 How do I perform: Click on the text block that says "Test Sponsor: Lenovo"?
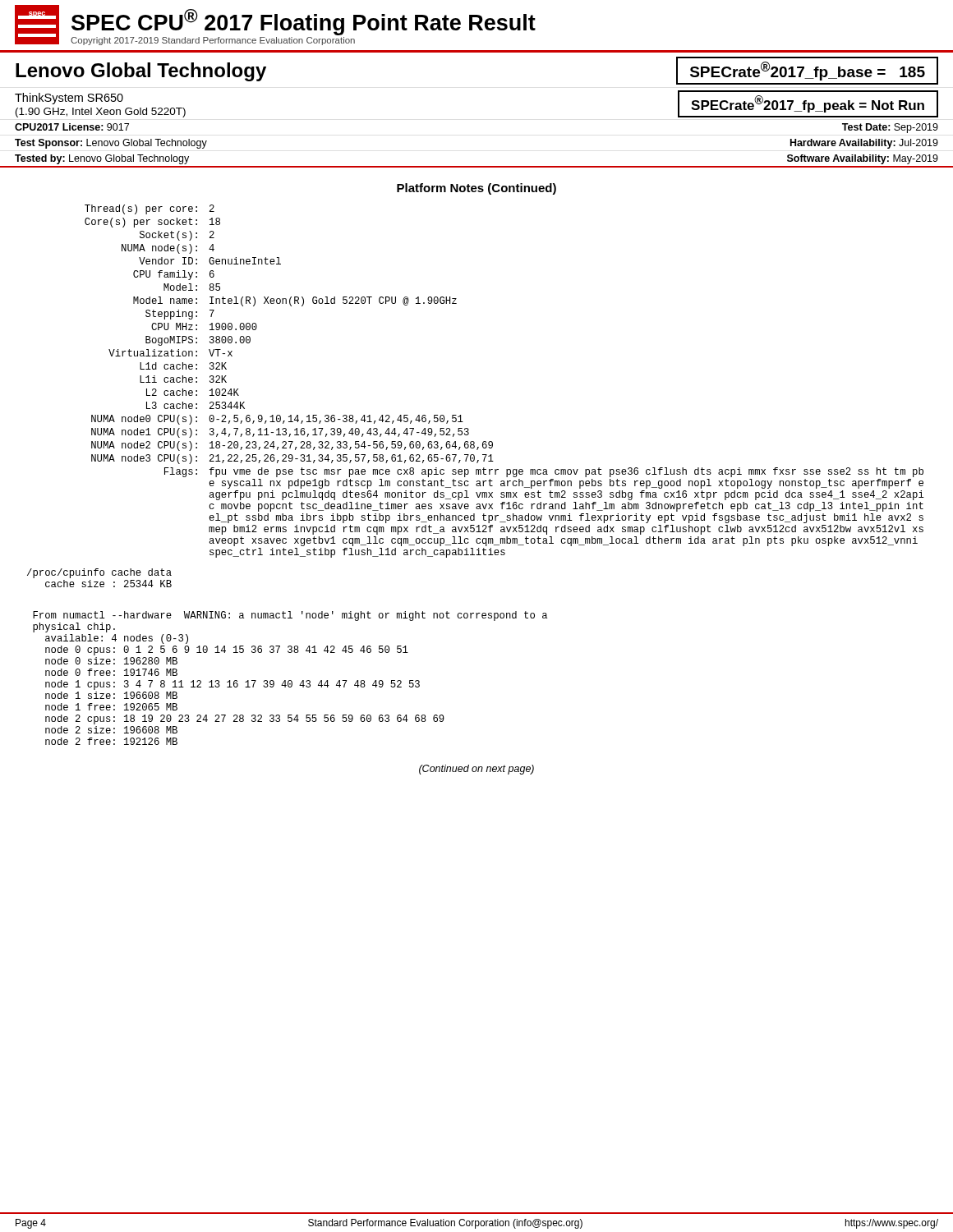(111, 143)
